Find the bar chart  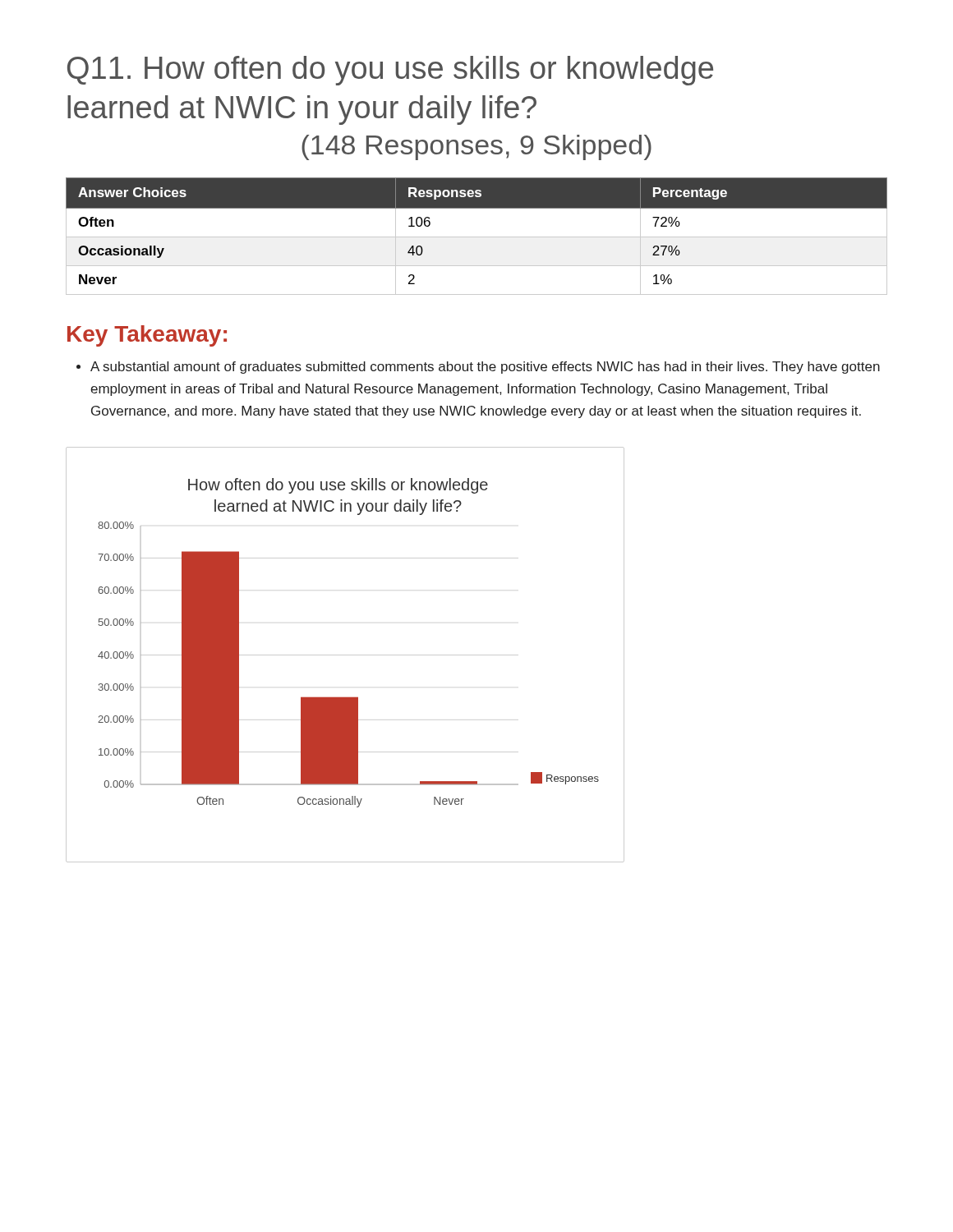click(345, 655)
